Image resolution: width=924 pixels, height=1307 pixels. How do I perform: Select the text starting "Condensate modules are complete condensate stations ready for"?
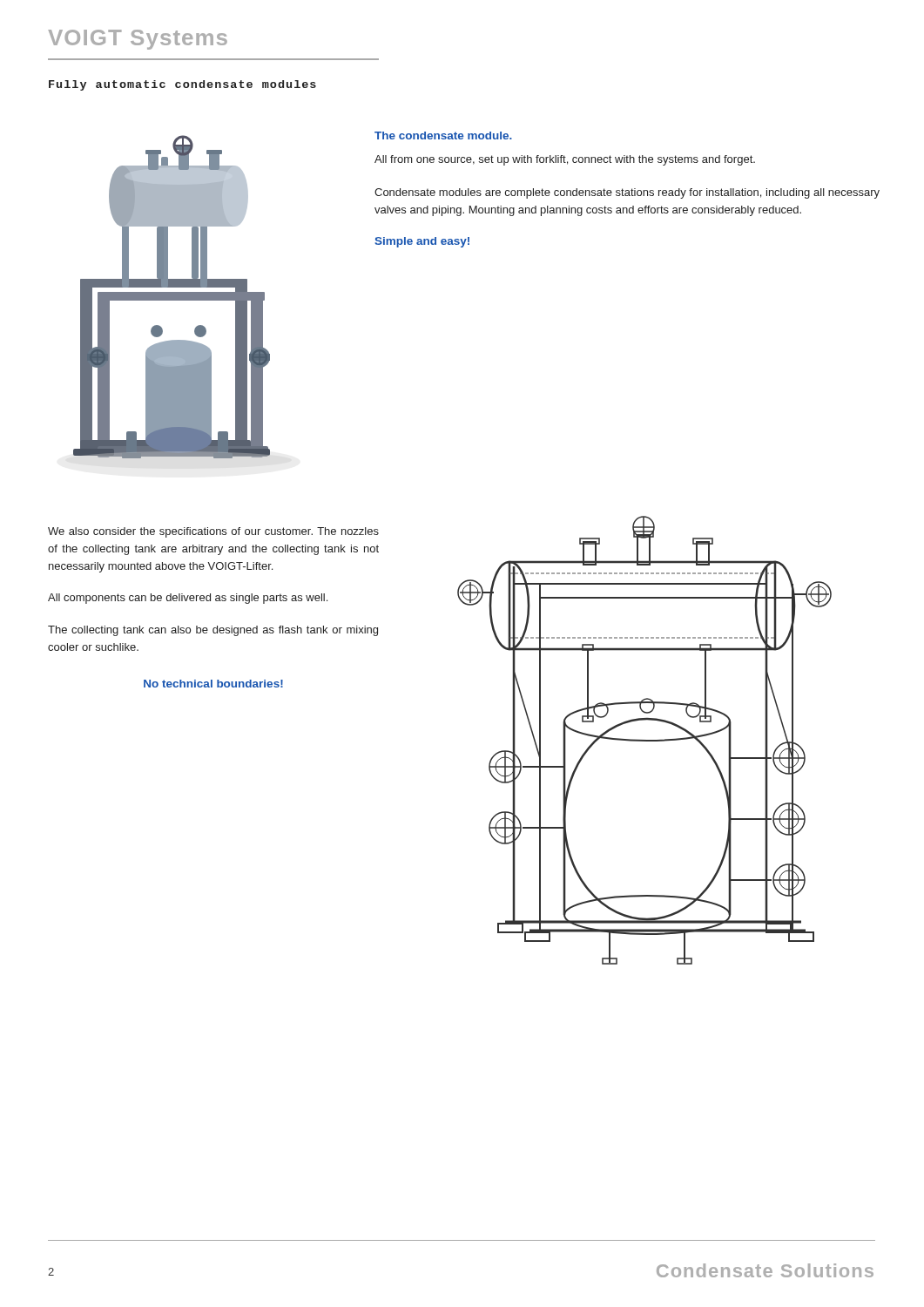[627, 202]
